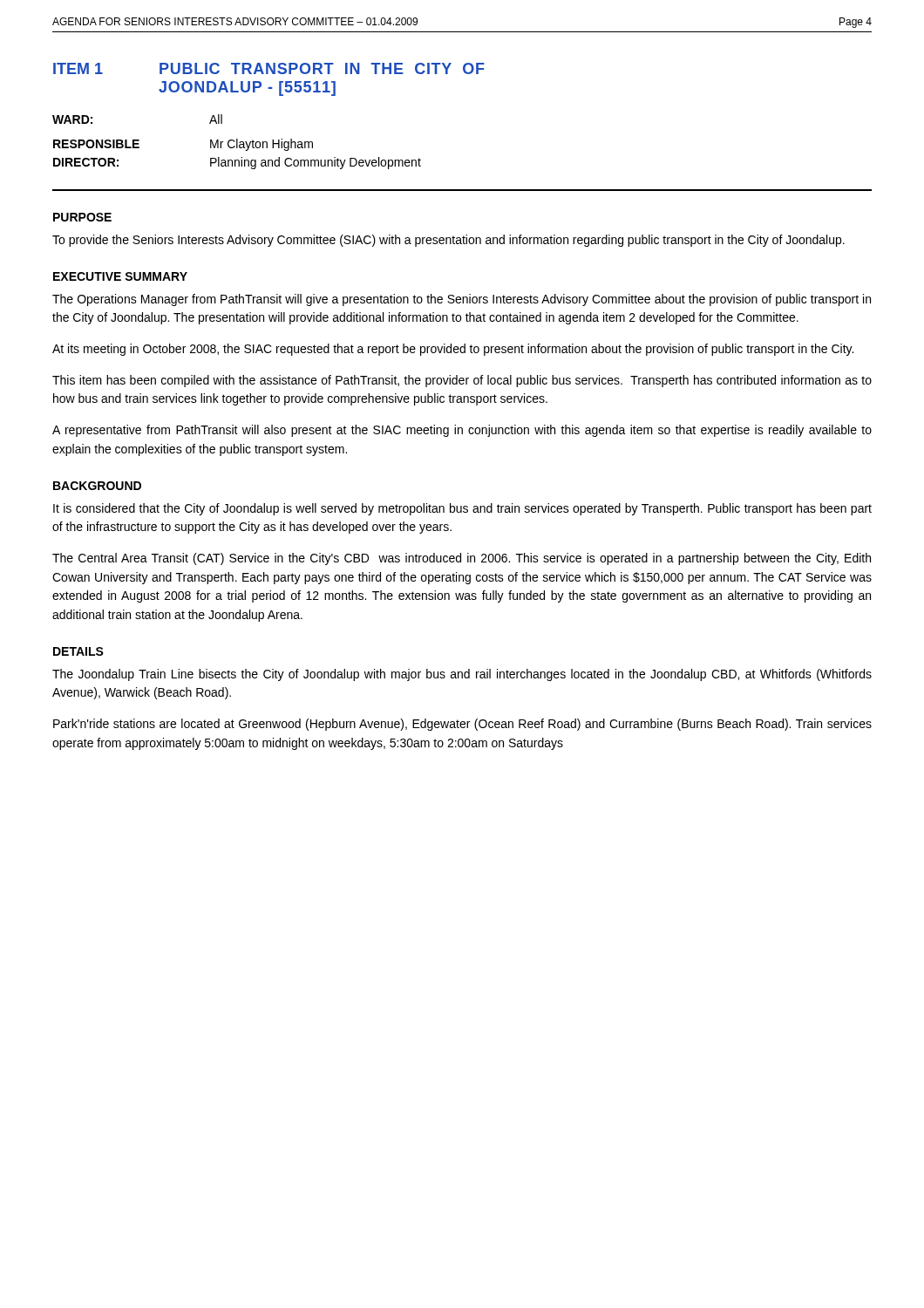Find the text starting "A representative from"
This screenshot has width=924, height=1308.
[x=462, y=439]
